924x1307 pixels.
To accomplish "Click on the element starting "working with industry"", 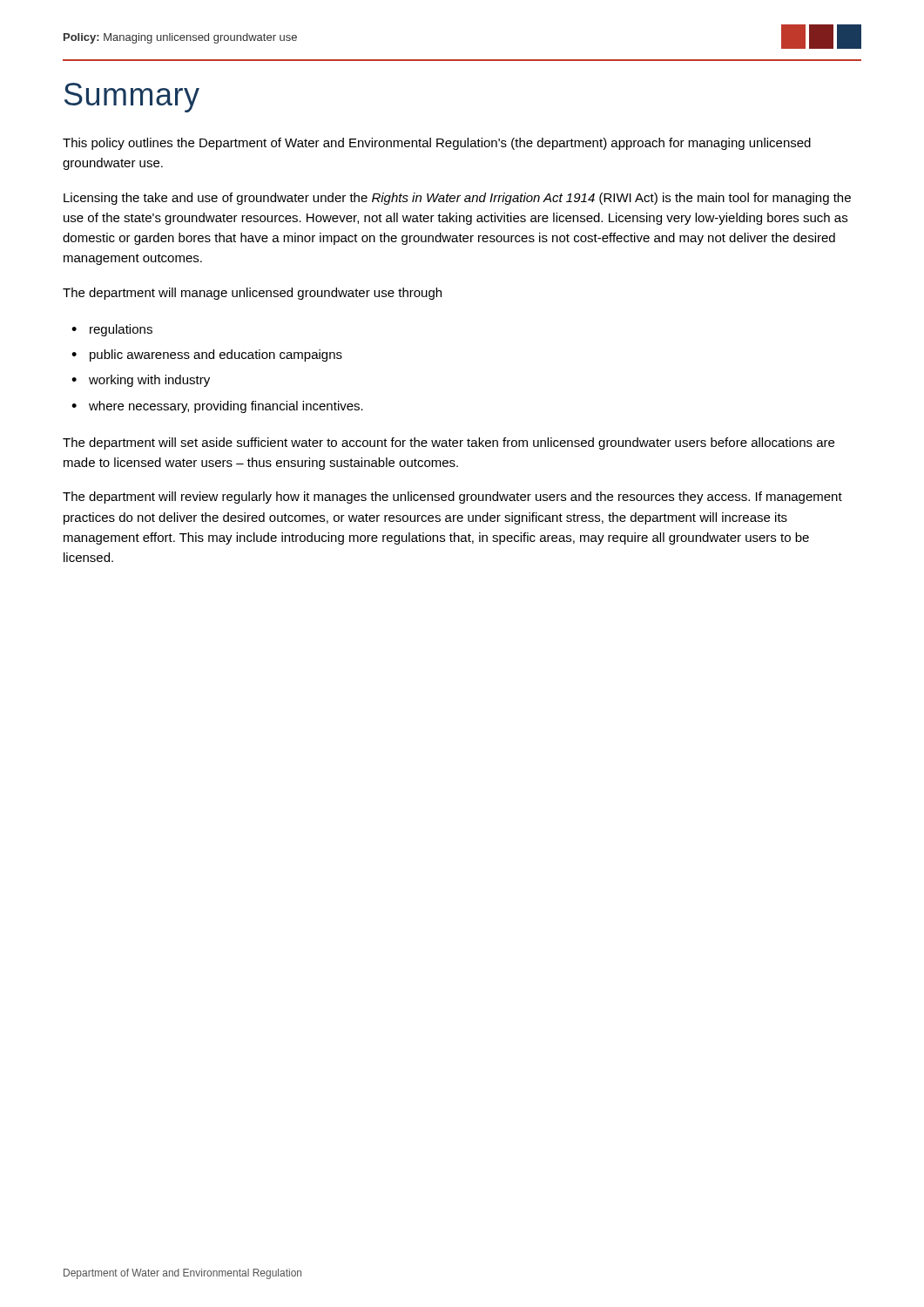I will (x=149, y=380).
